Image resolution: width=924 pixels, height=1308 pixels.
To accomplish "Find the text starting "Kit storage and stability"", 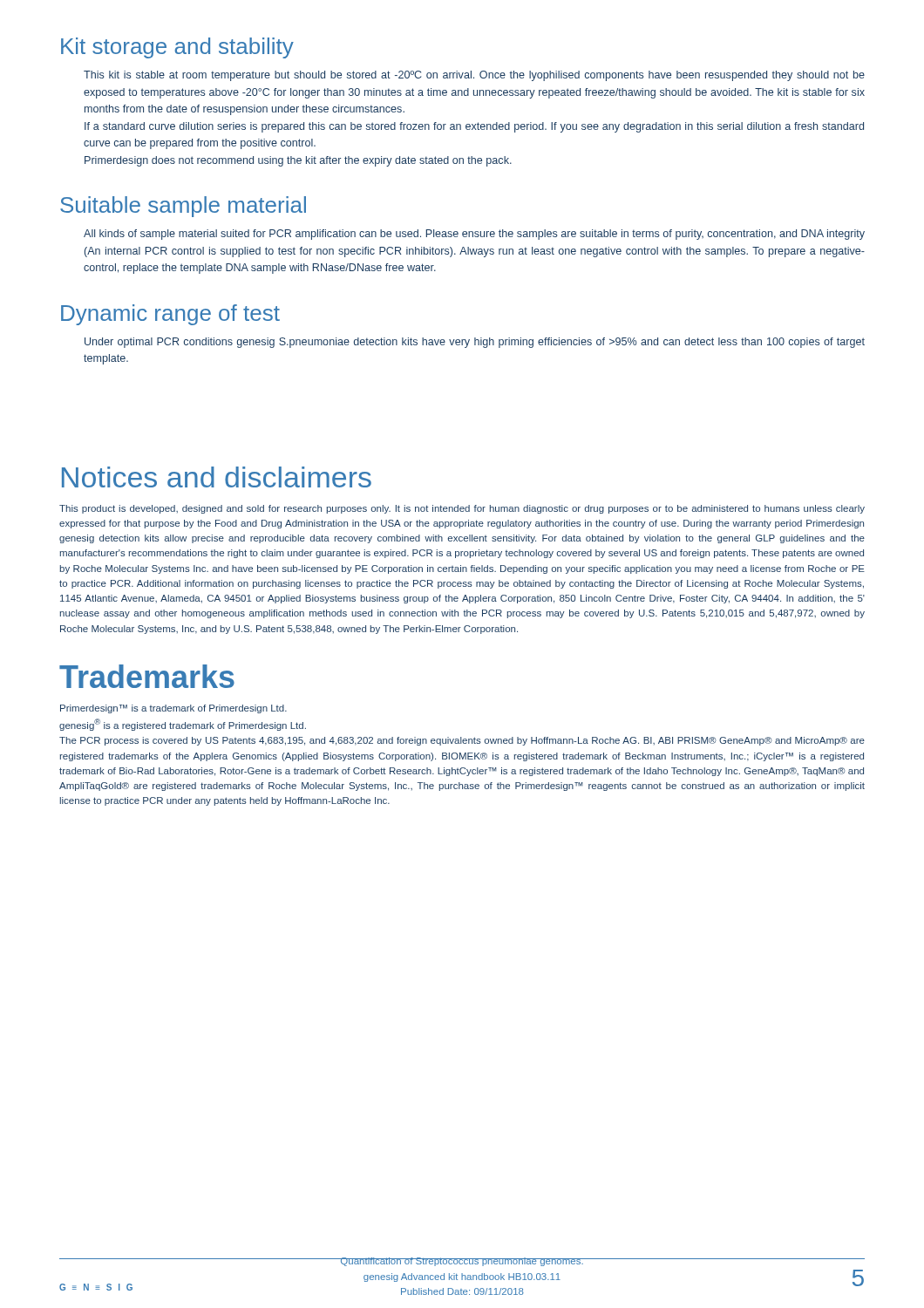I will 177,48.
